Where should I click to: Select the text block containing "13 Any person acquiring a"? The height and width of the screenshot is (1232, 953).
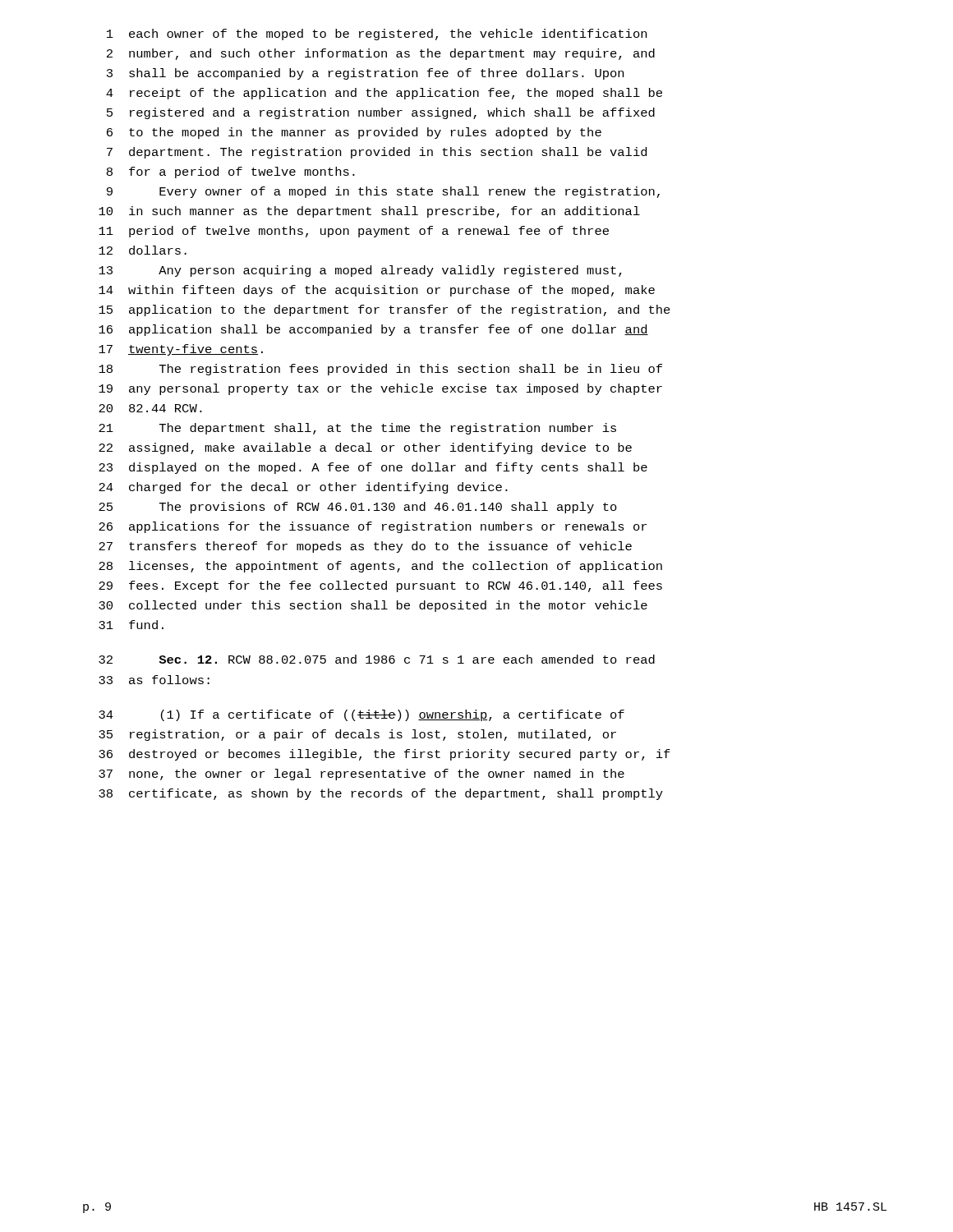[485, 311]
